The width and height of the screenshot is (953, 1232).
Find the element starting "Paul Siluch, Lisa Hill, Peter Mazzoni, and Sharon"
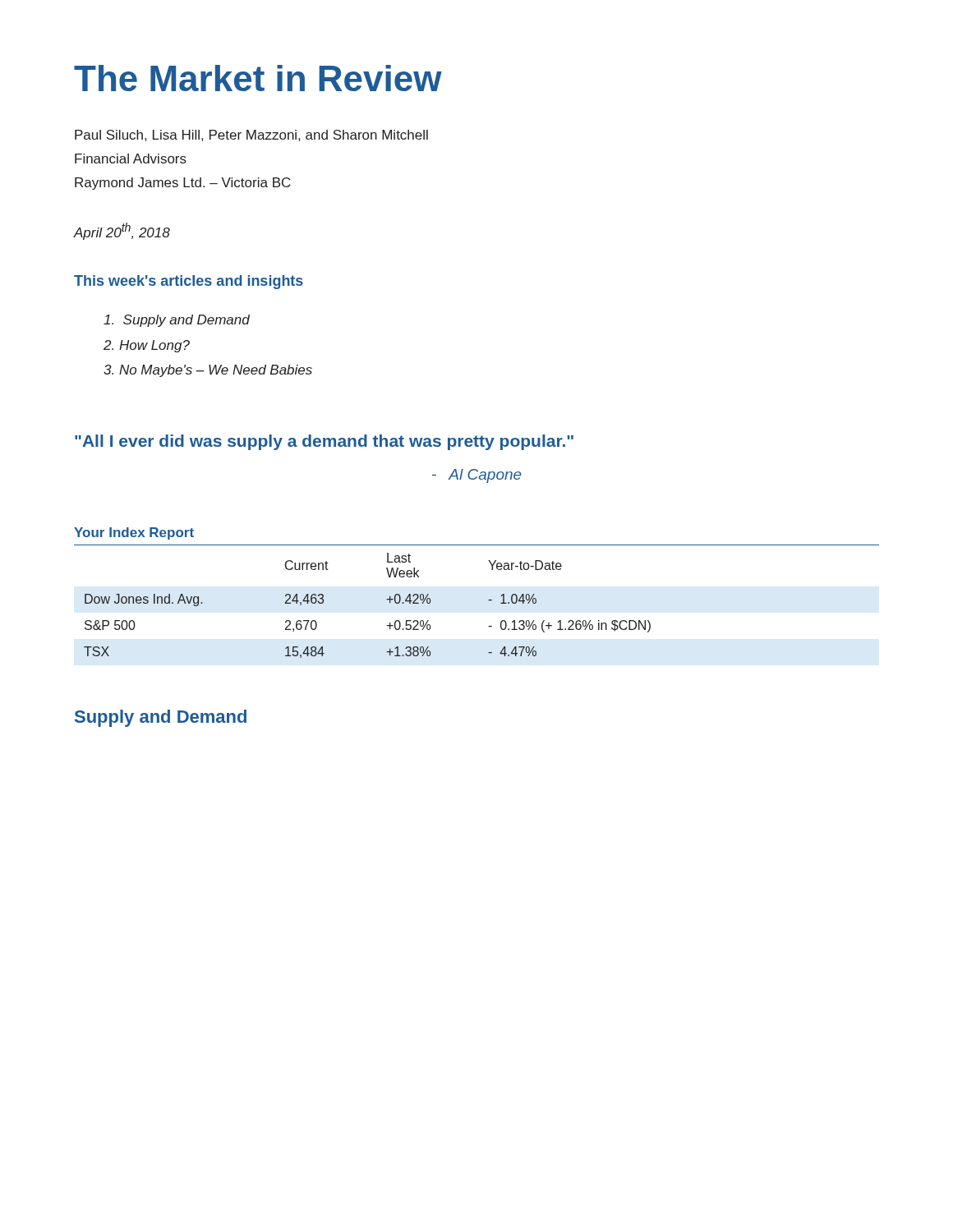251,136
